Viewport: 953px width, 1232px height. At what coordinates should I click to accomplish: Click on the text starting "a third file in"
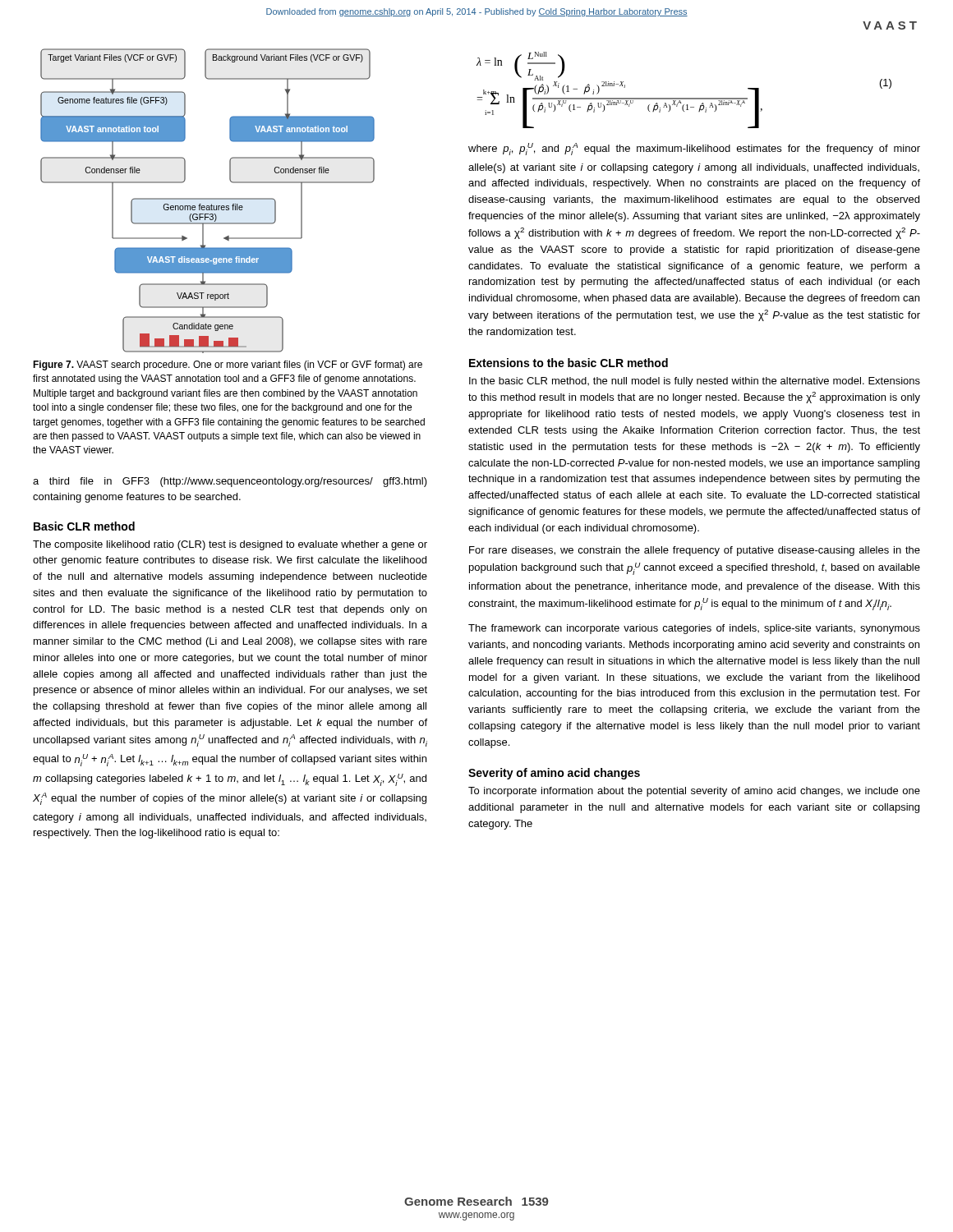pyautogui.click(x=230, y=489)
